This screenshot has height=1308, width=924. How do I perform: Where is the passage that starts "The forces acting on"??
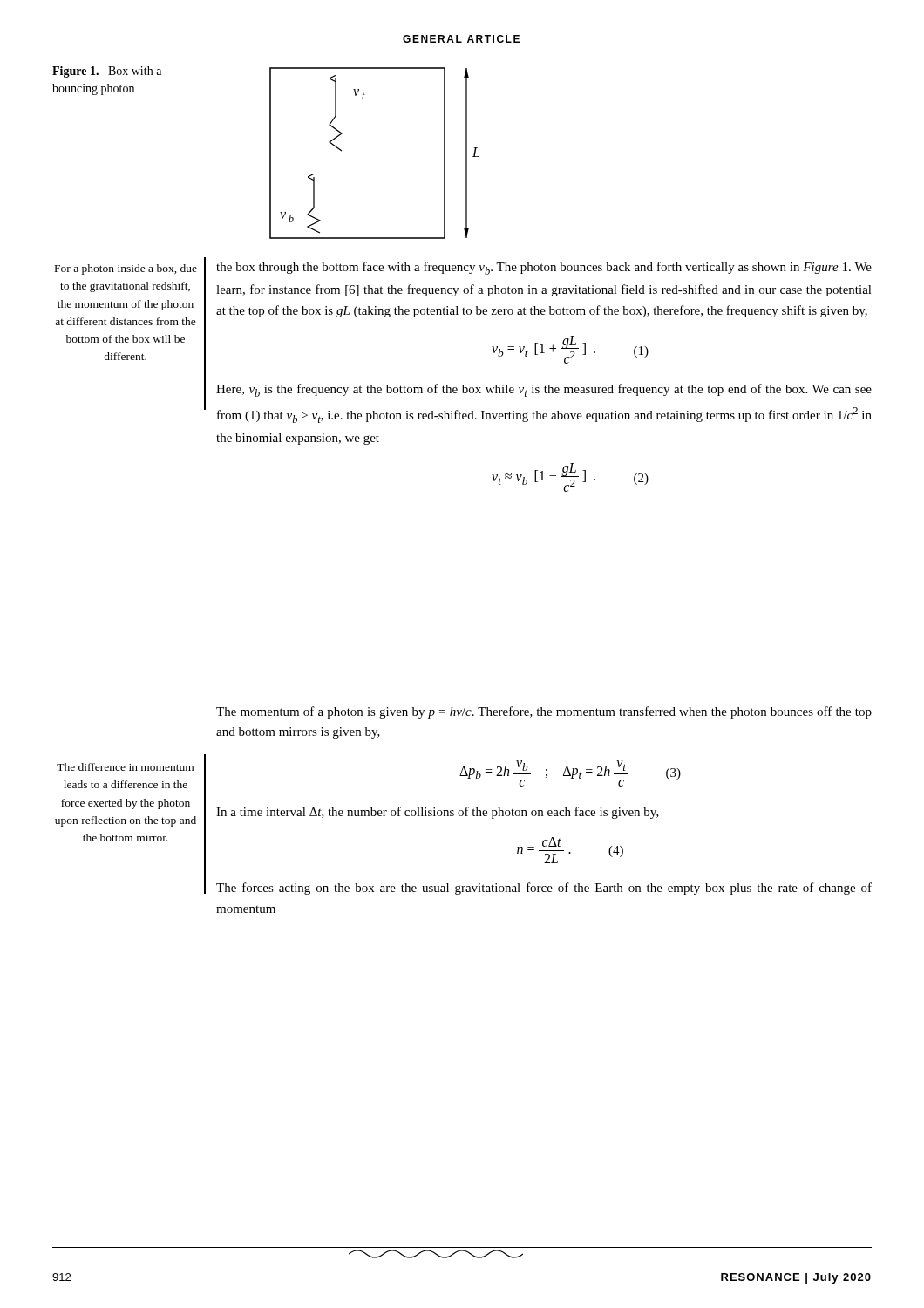[x=544, y=898]
